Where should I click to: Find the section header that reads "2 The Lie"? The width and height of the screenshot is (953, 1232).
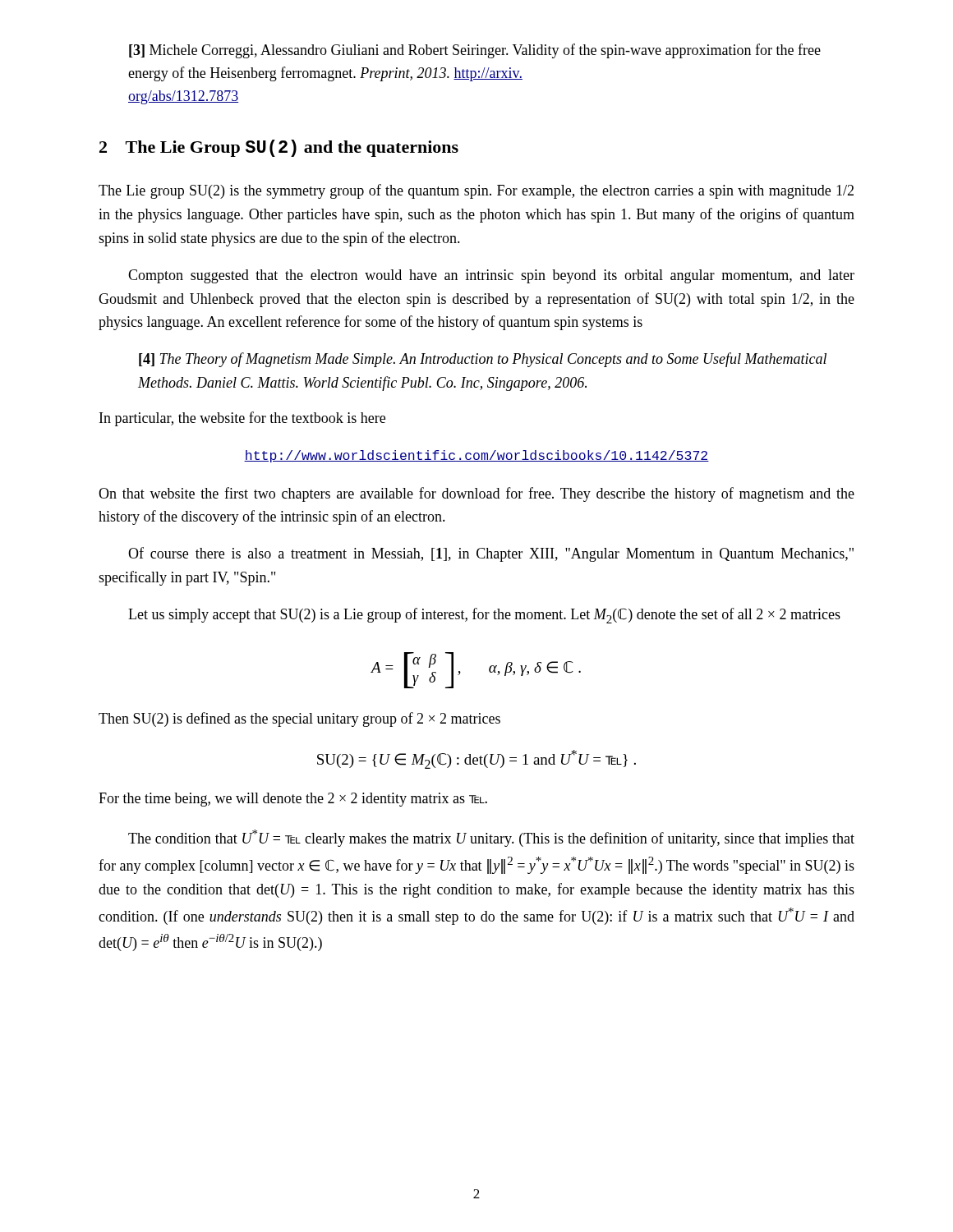coord(279,147)
